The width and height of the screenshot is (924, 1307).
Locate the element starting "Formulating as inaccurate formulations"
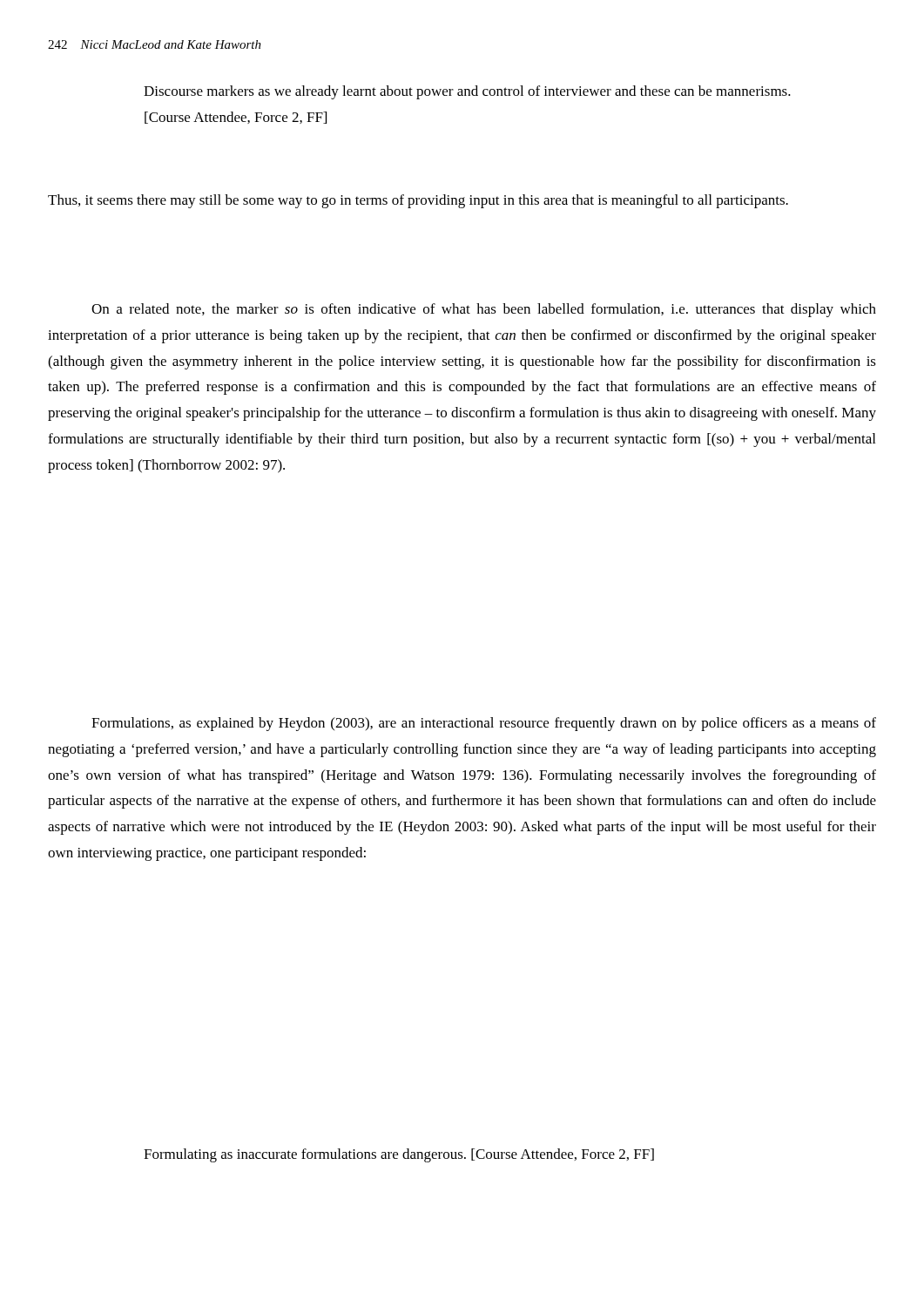pos(399,1154)
